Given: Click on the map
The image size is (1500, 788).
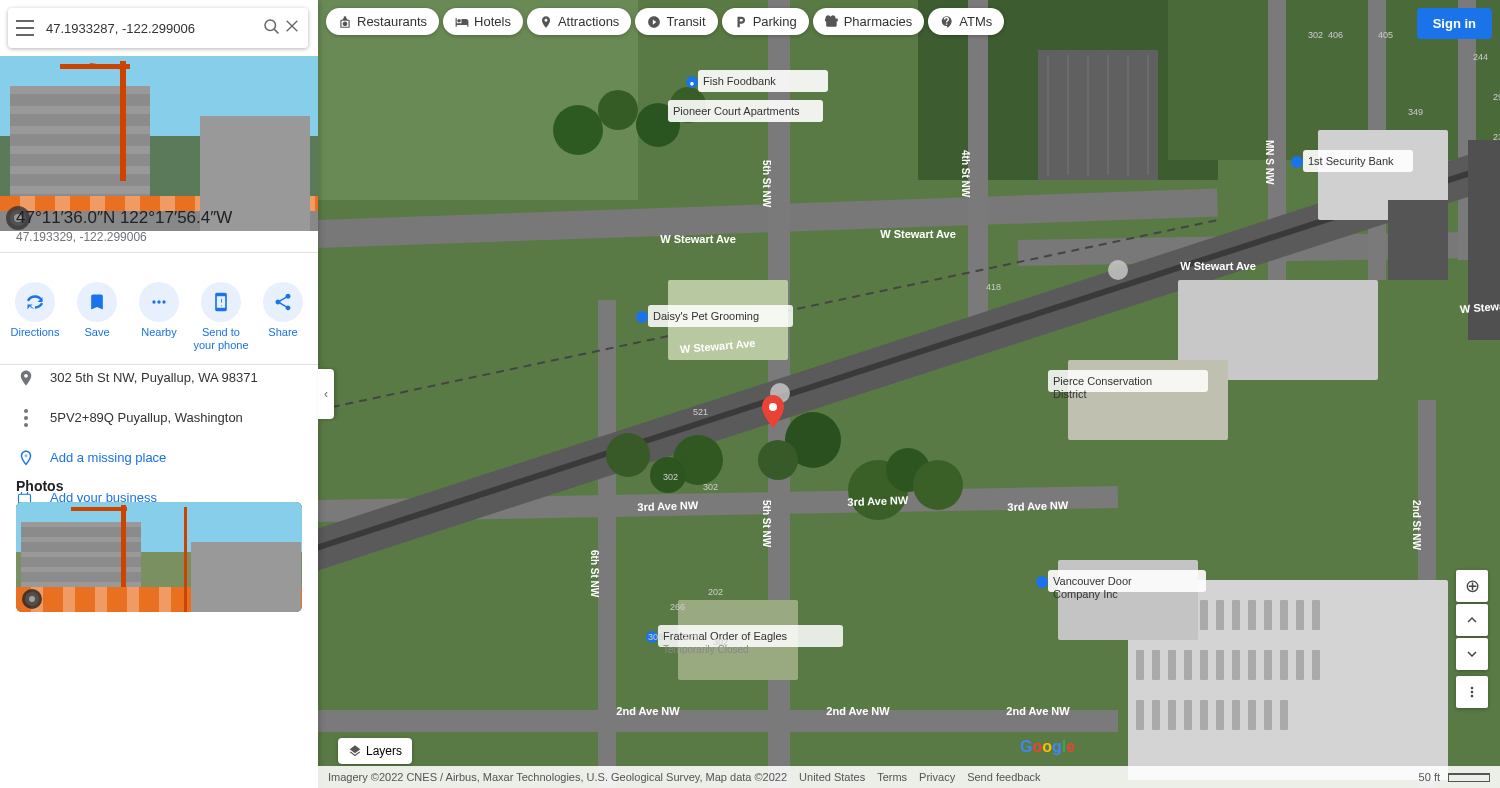Looking at the screenshot, I should click(909, 394).
